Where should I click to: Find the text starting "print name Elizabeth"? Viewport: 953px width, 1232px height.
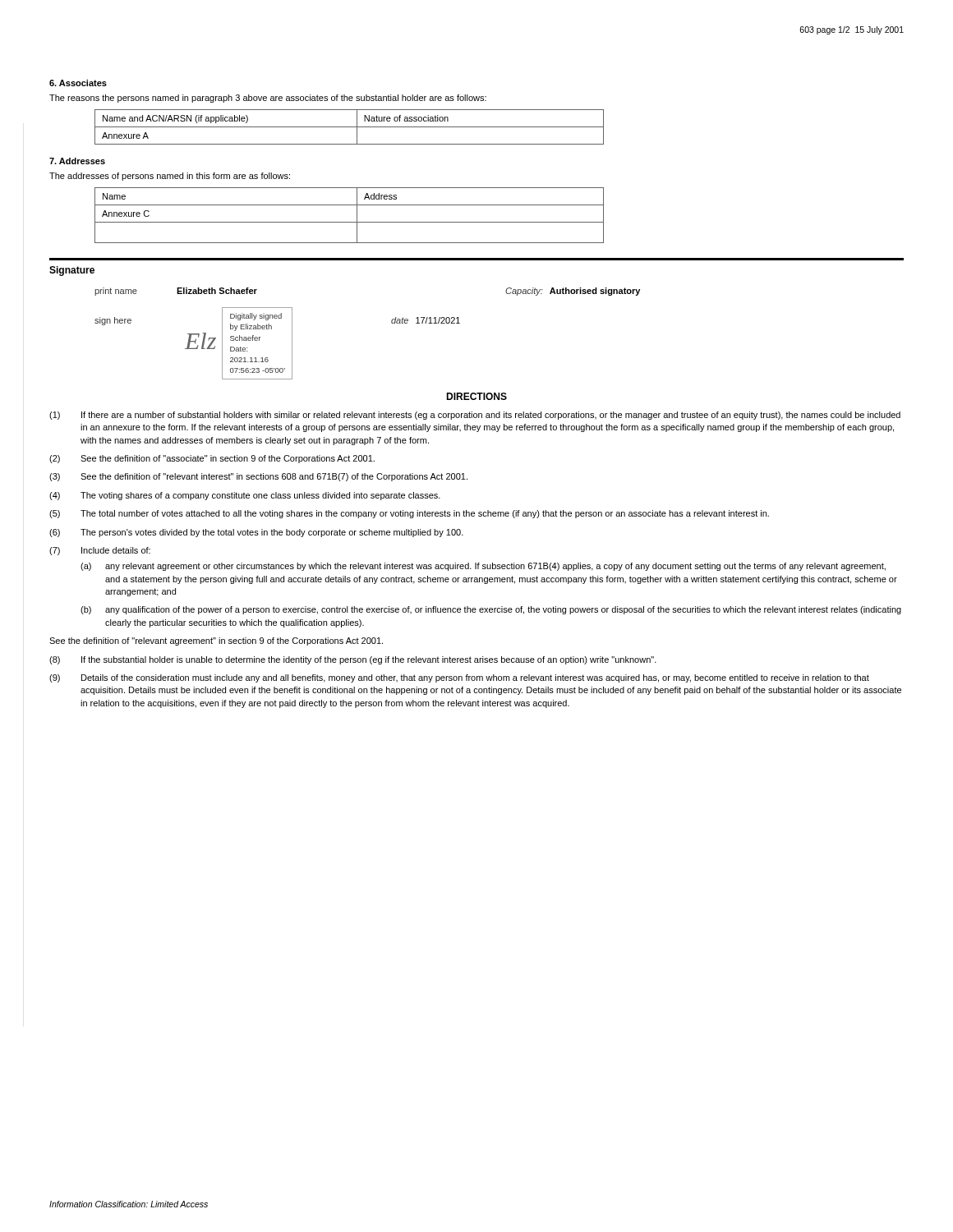pos(116,291)
